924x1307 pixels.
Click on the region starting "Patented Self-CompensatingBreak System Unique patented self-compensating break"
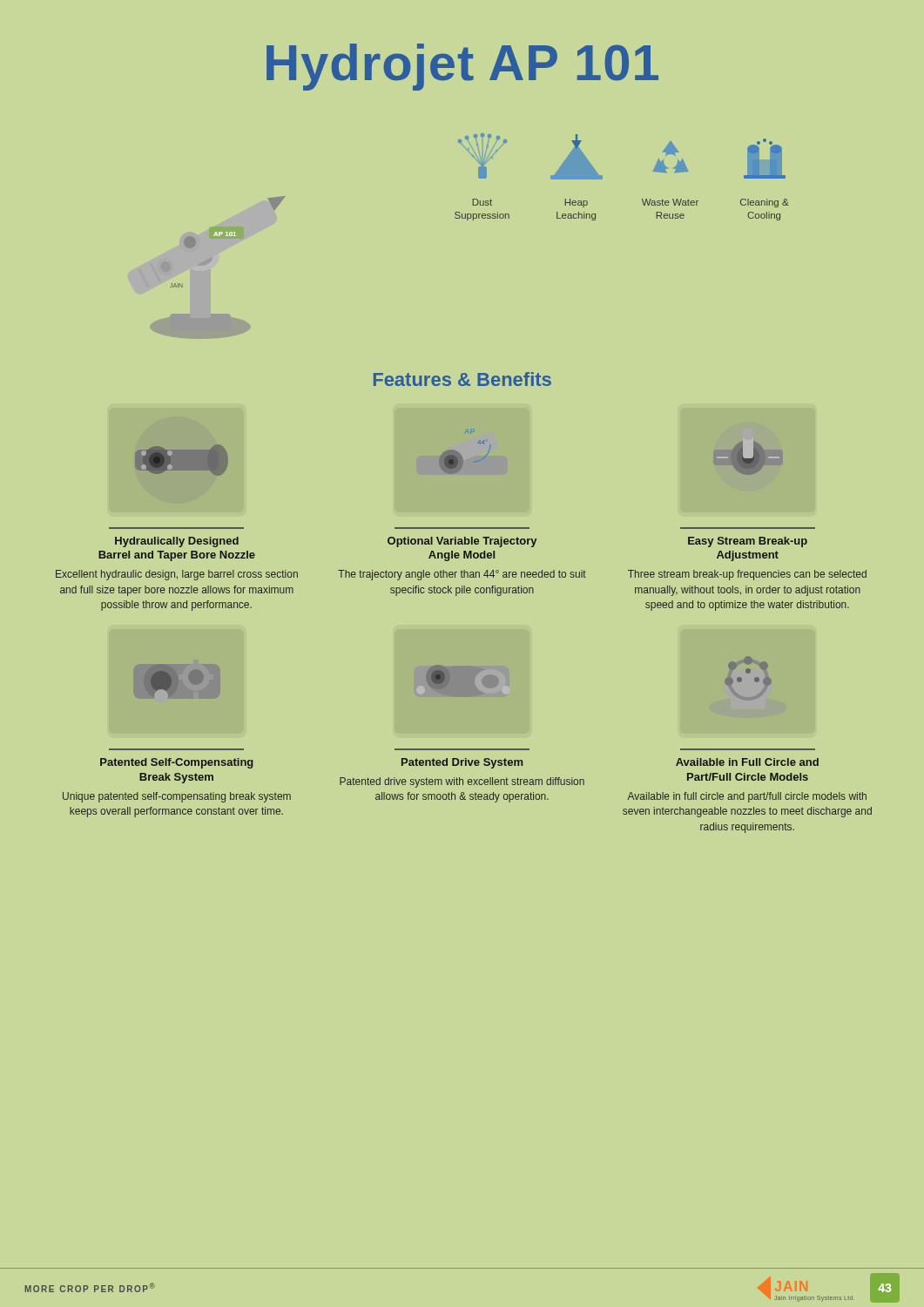click(177, 679)
